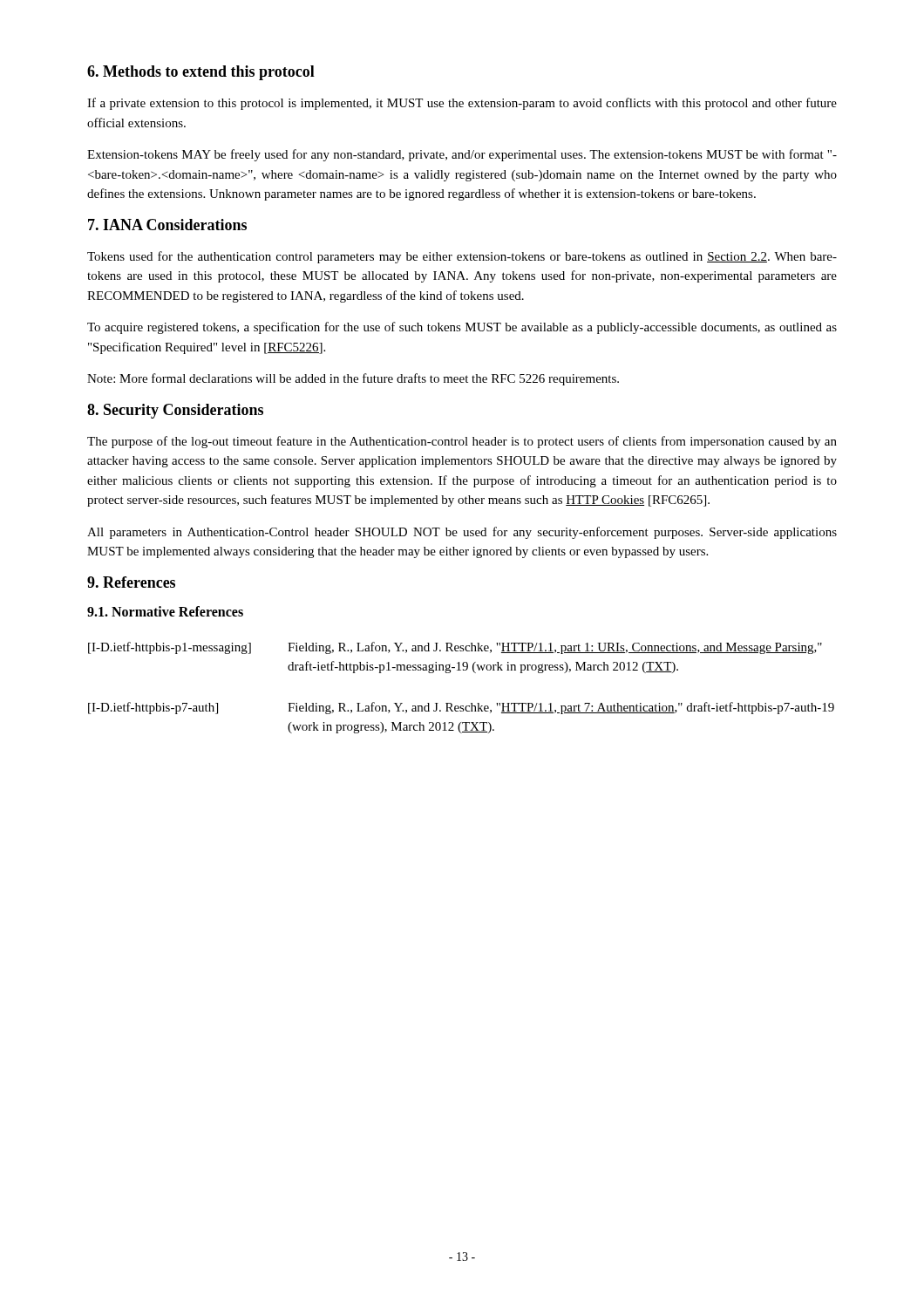Click on the element starting "If a private extension"
Screen dimensions: 1308x924
tap(462, 113)
